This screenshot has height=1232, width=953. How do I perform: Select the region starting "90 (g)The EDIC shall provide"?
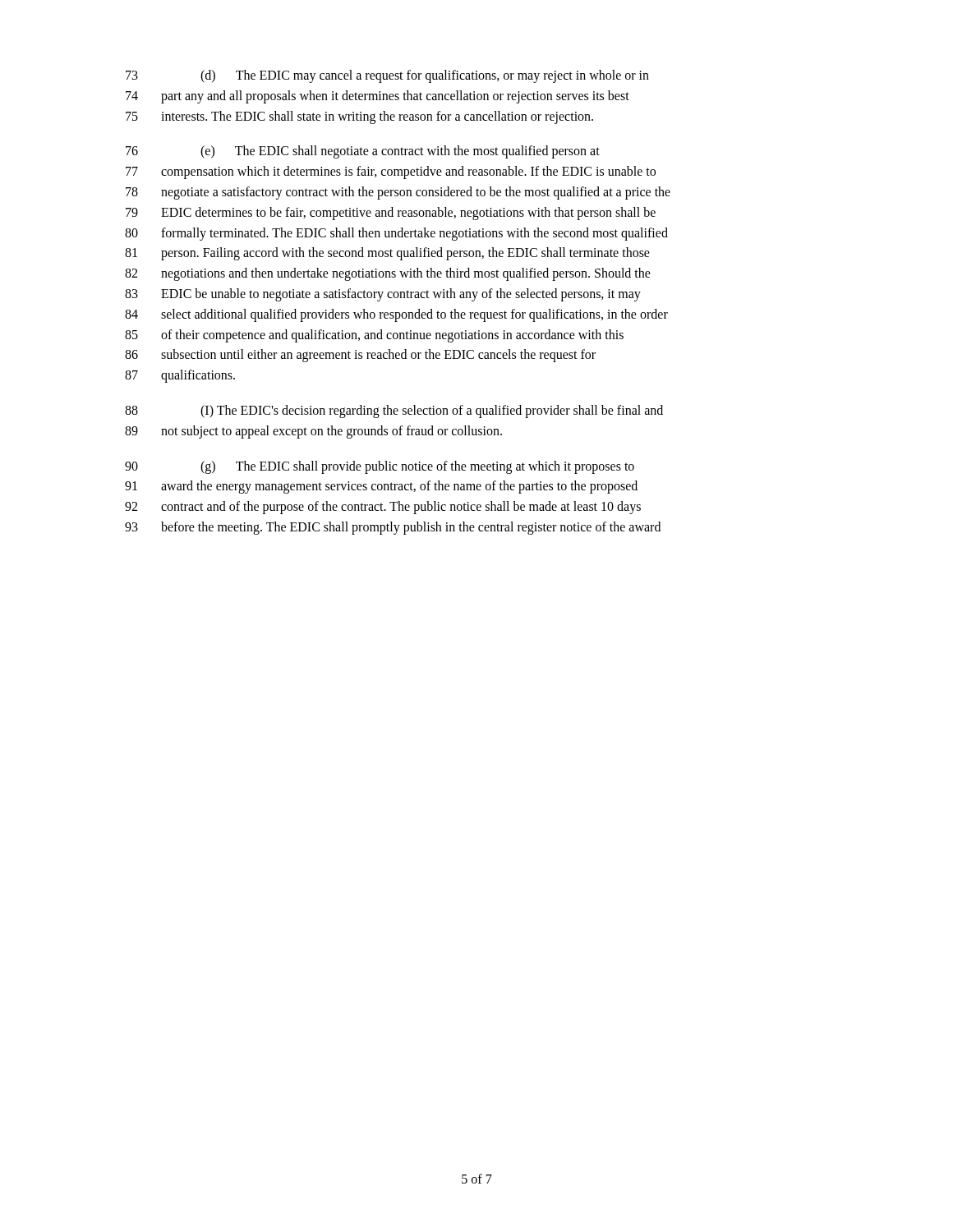(x=476, y=497)
